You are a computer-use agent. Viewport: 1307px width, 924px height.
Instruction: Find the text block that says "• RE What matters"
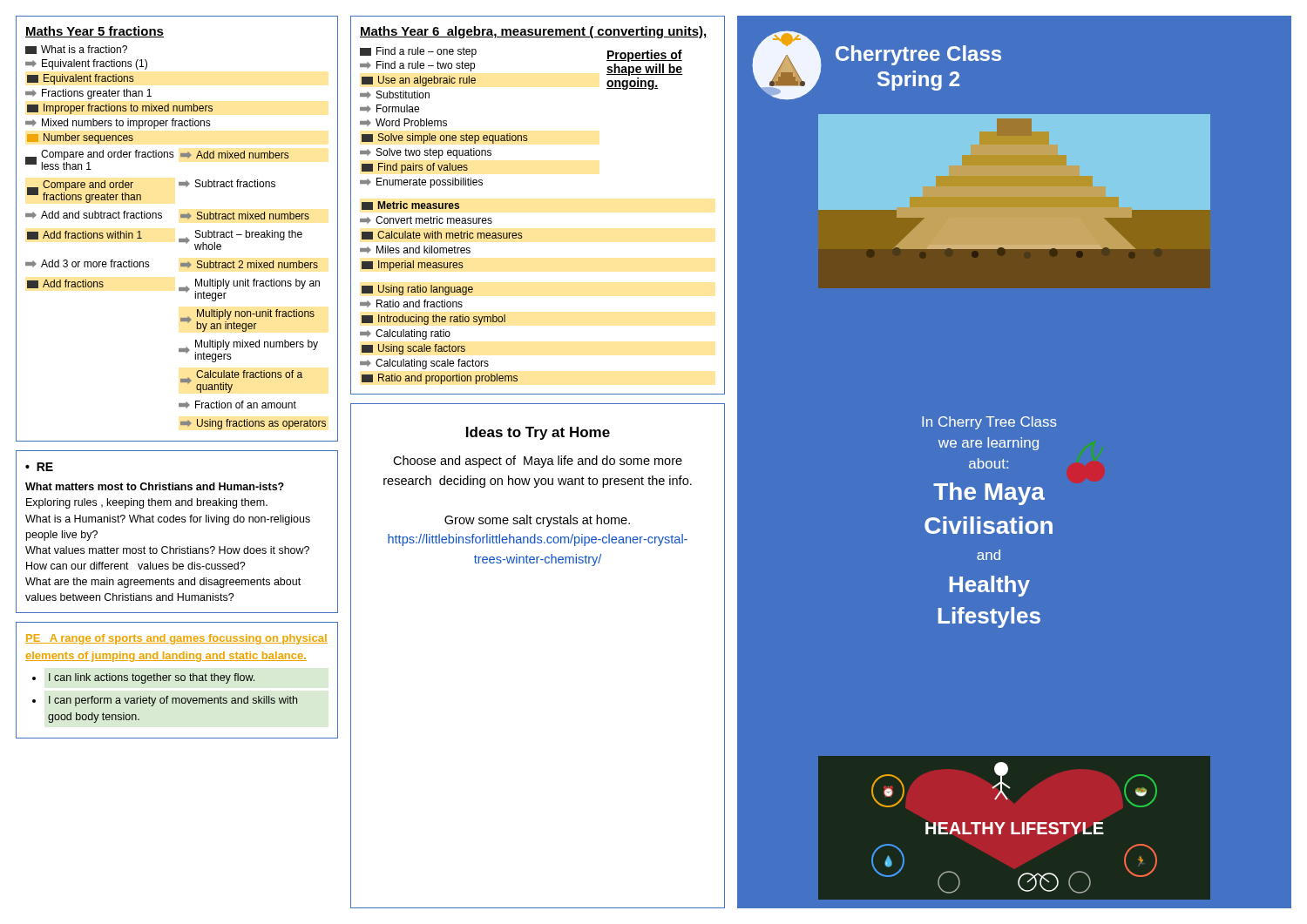[177, 532]
